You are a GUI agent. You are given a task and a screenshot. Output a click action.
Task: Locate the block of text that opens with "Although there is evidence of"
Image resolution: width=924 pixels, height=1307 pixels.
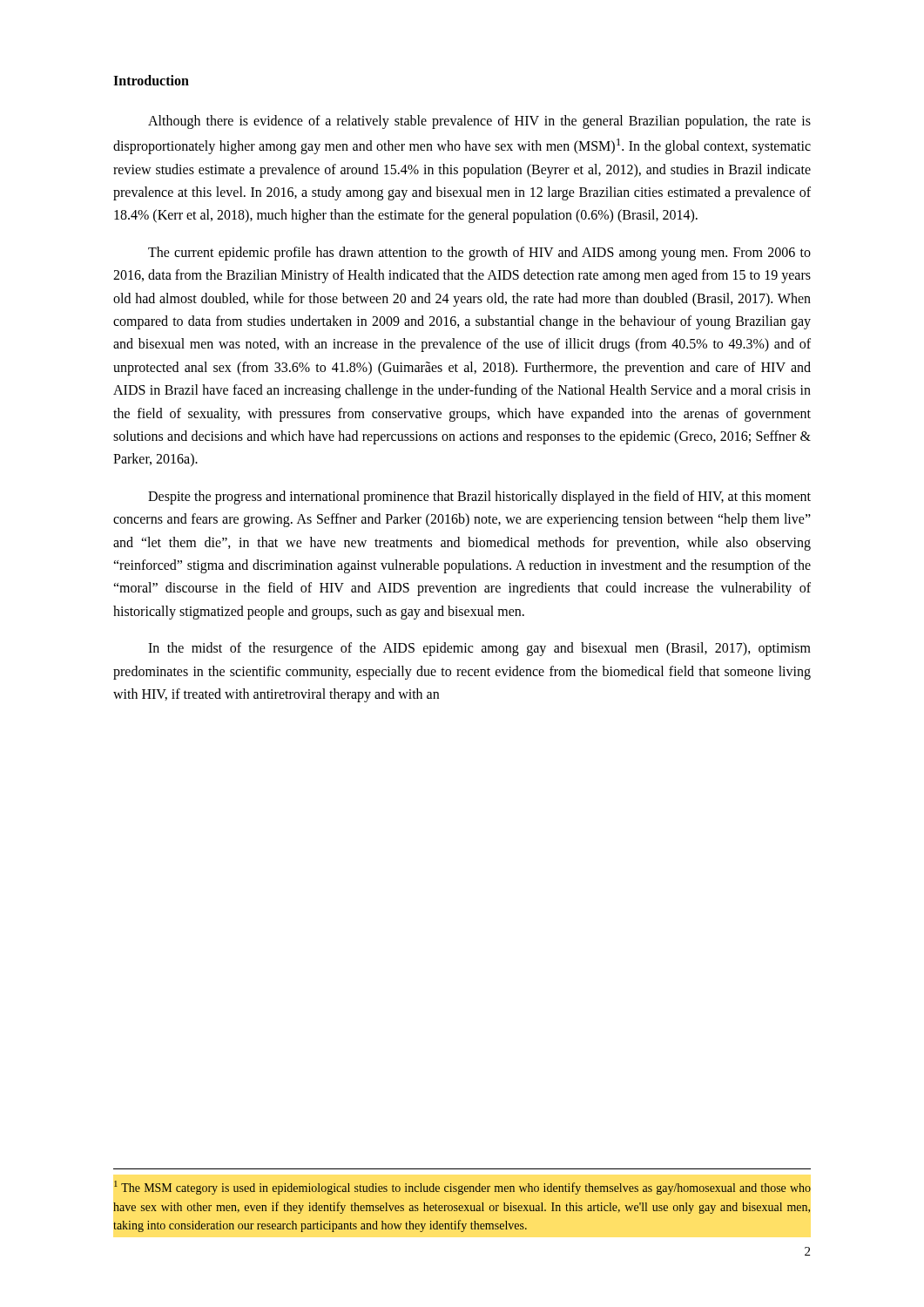[x=462, y=168]
